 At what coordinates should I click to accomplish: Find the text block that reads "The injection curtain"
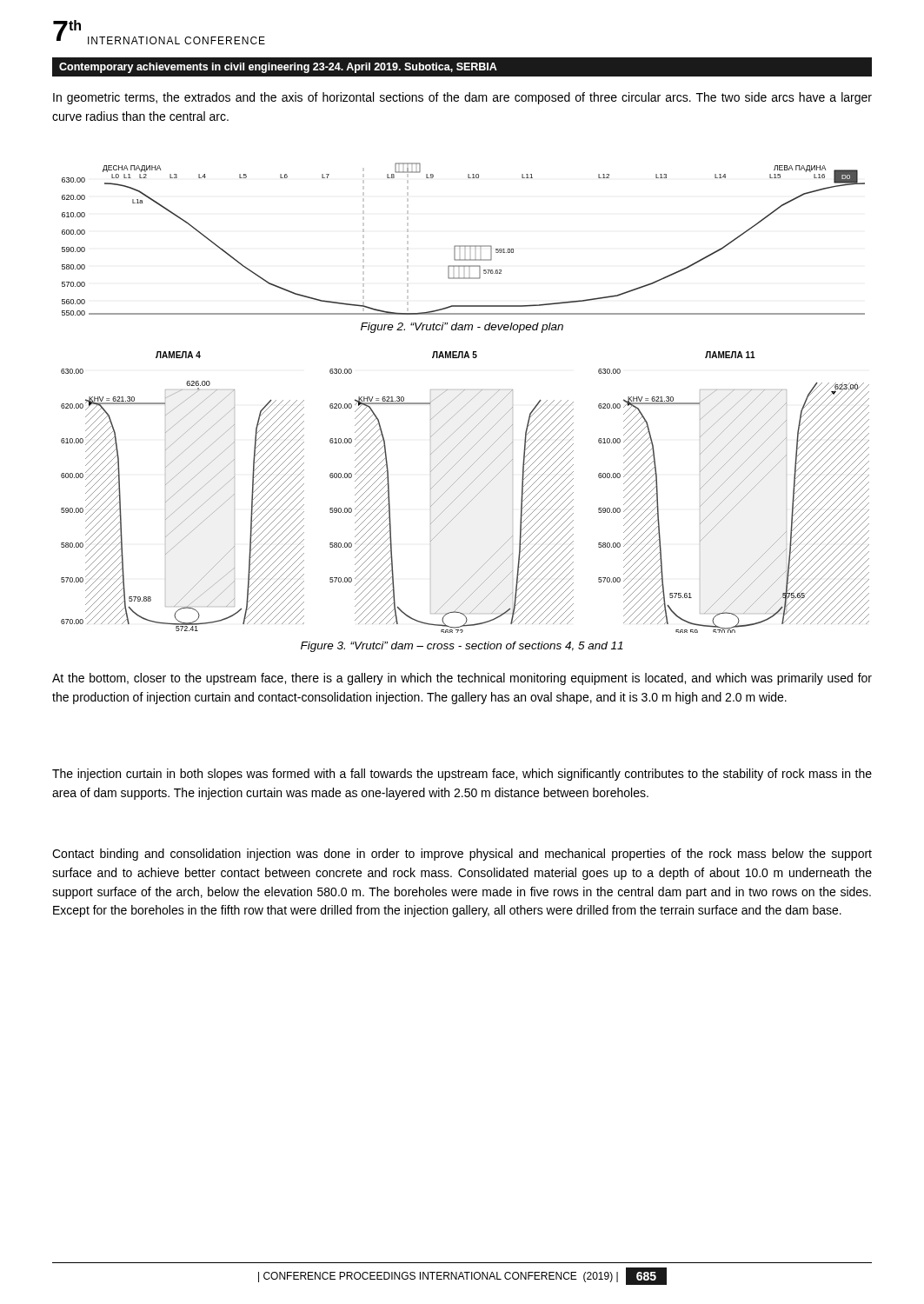click(x=462, y=783)
